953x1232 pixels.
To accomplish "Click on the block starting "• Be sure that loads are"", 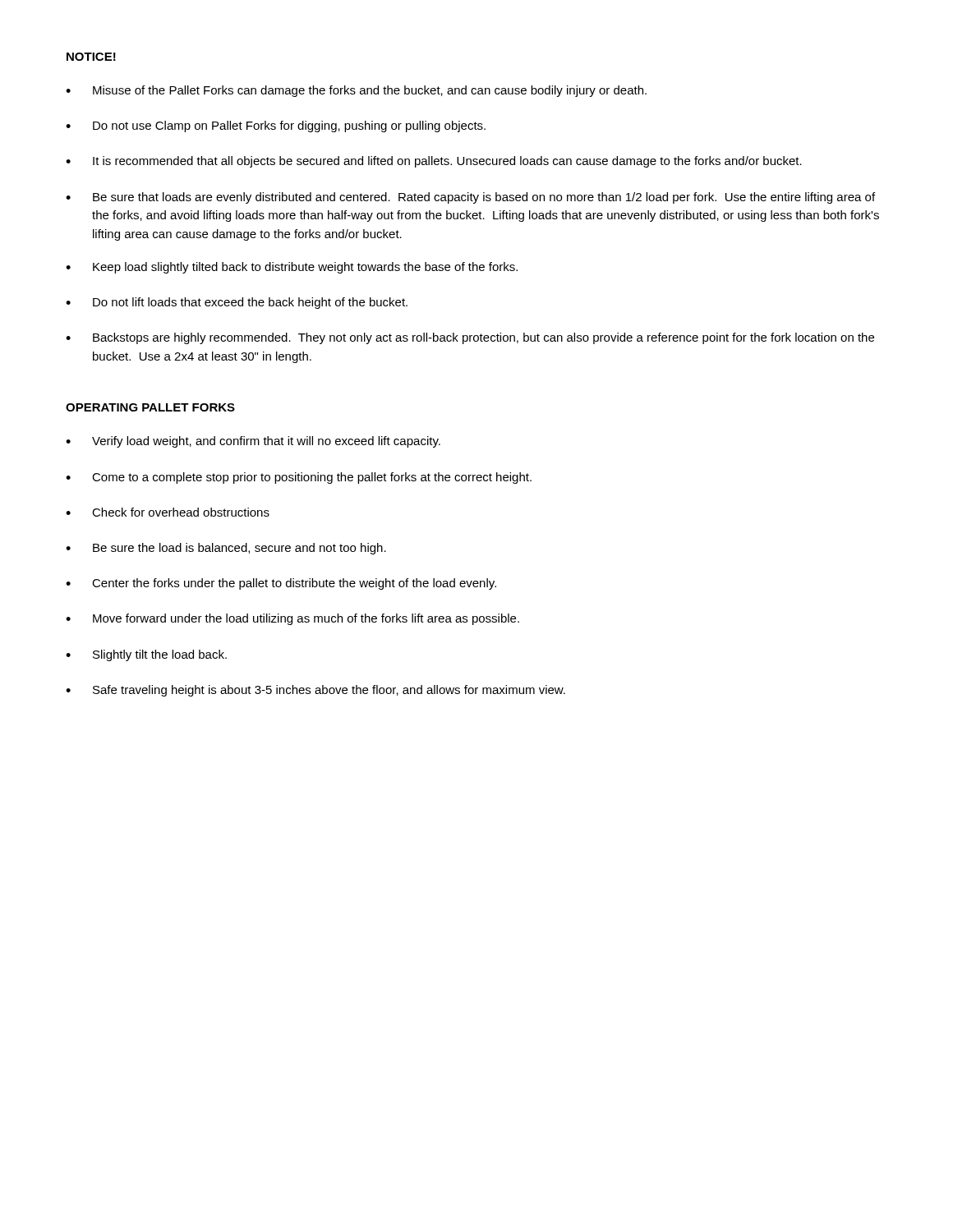I will [x=476, y=215].
